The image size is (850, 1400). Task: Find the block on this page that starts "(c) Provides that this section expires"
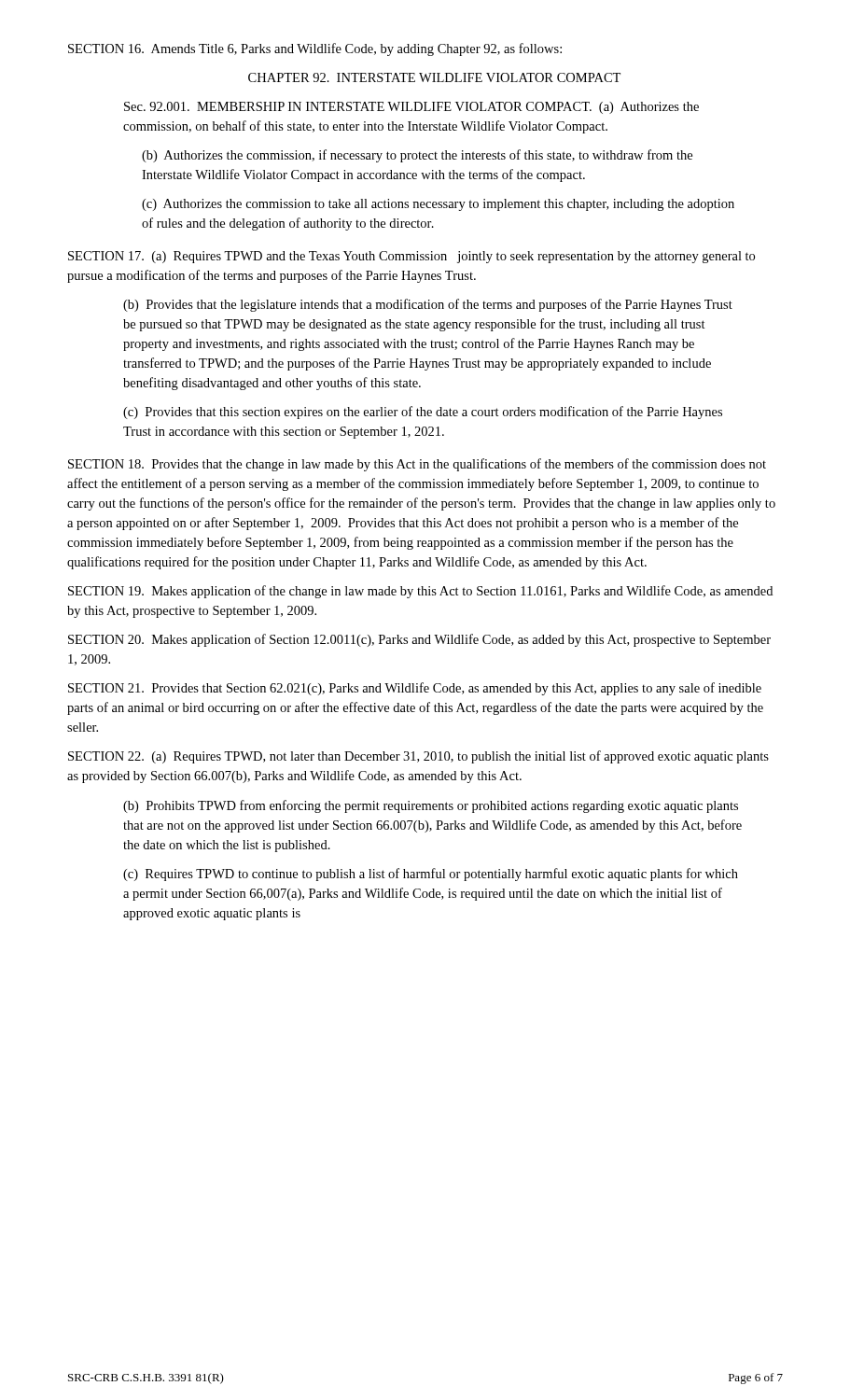coord(423,422)
